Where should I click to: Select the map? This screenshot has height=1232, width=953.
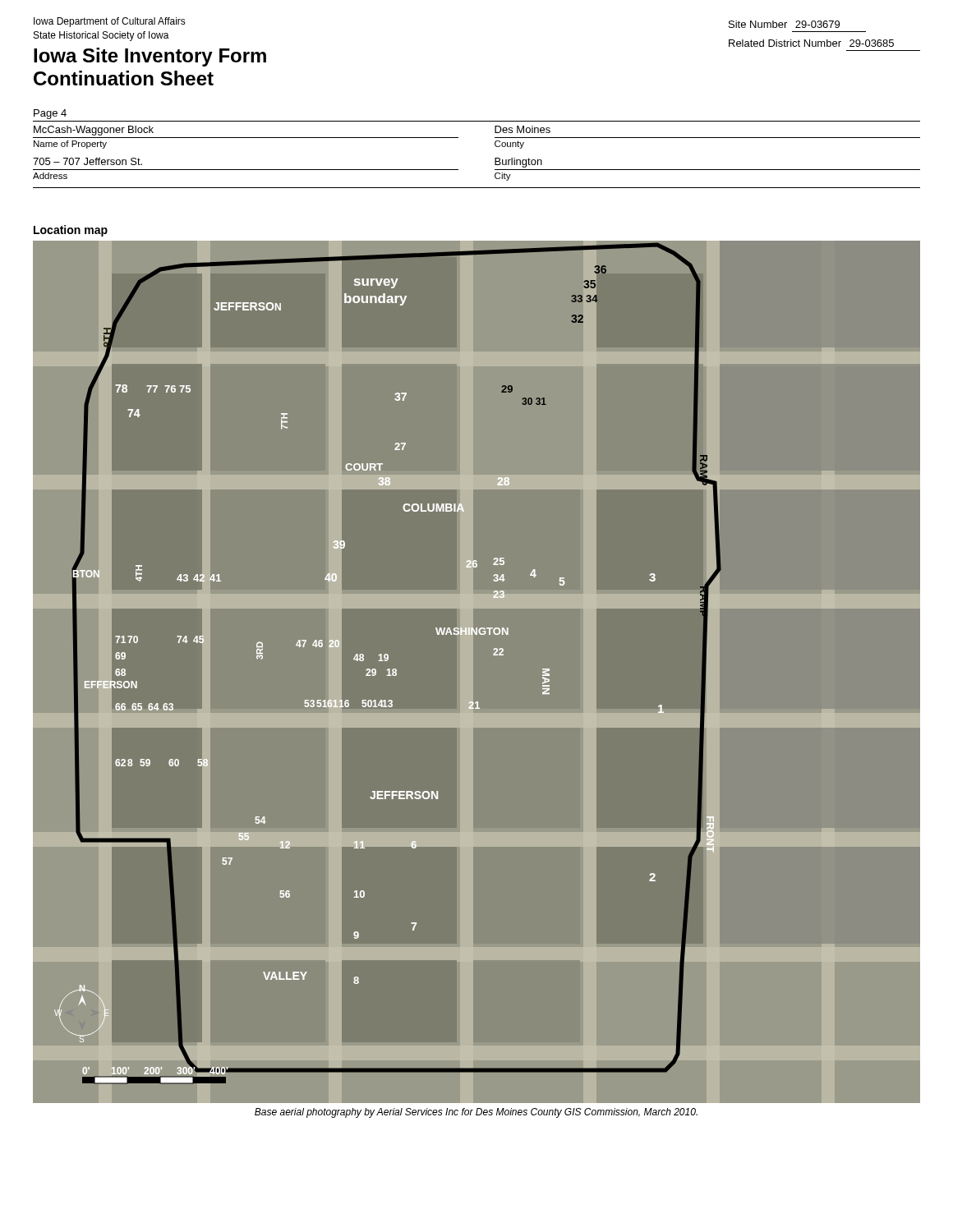(476, 672)
